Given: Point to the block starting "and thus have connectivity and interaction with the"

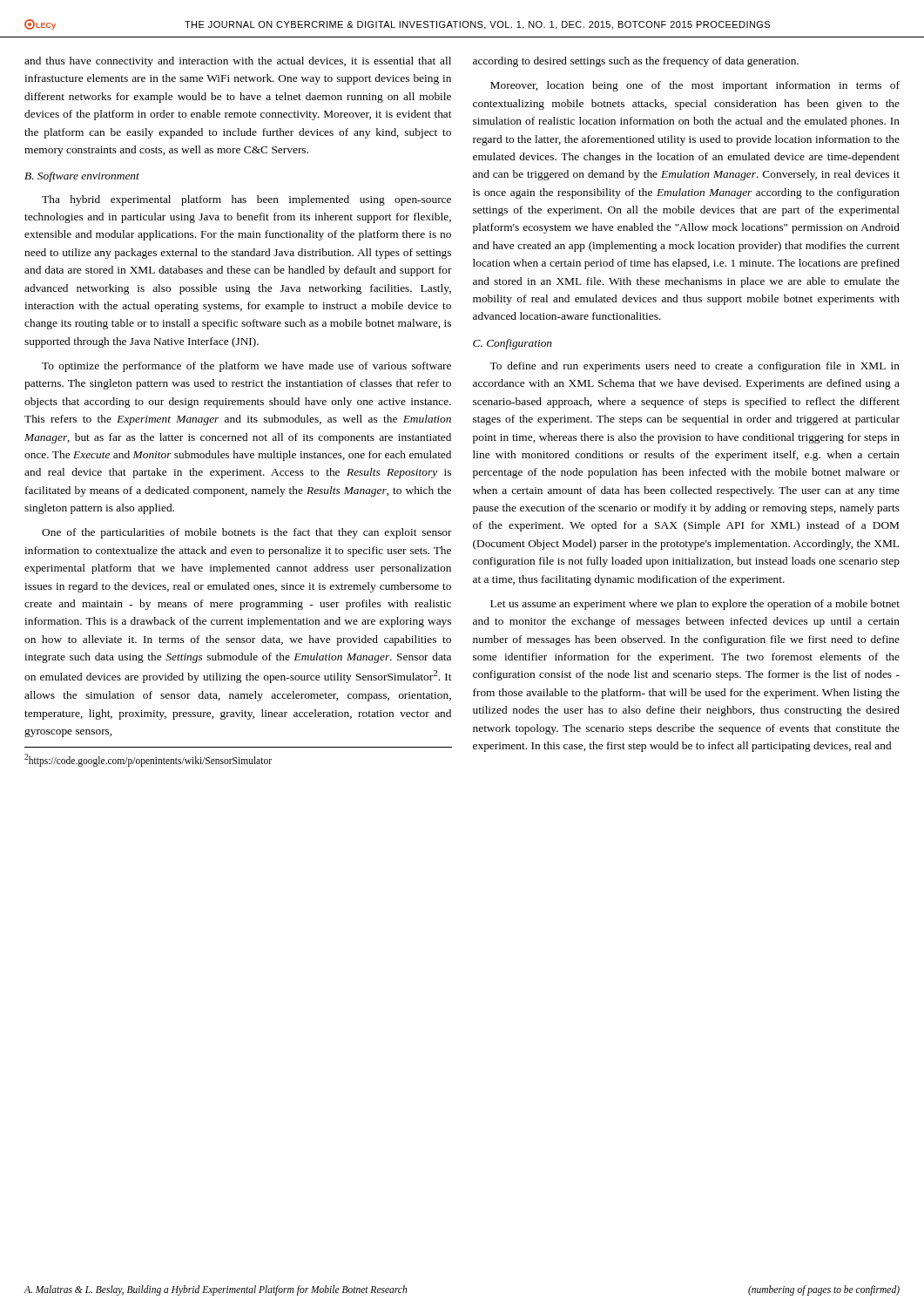Looking at the screenshot, I should point(238,106).
